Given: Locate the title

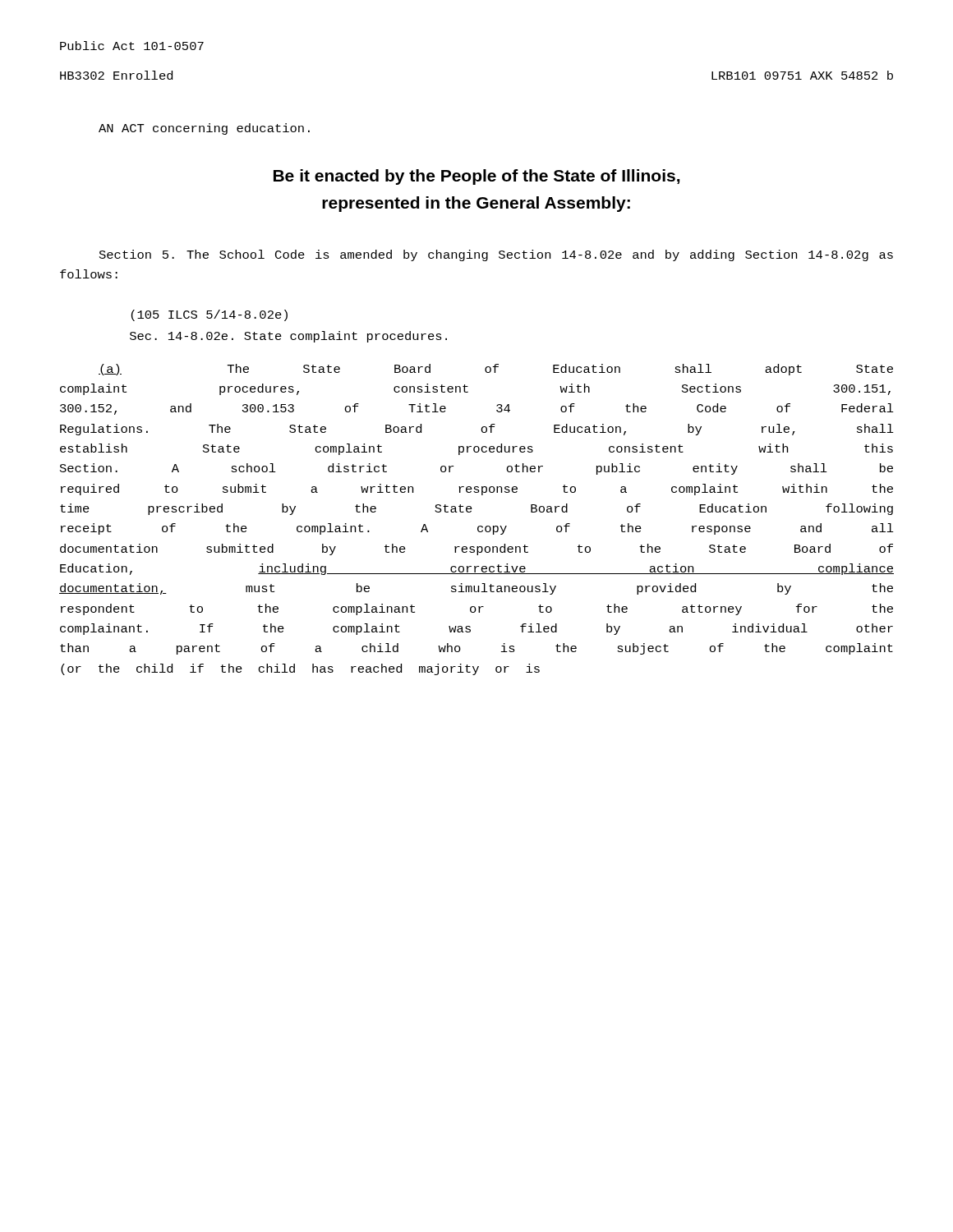Looking at the screenshot, I should click(x=476, y=189).
